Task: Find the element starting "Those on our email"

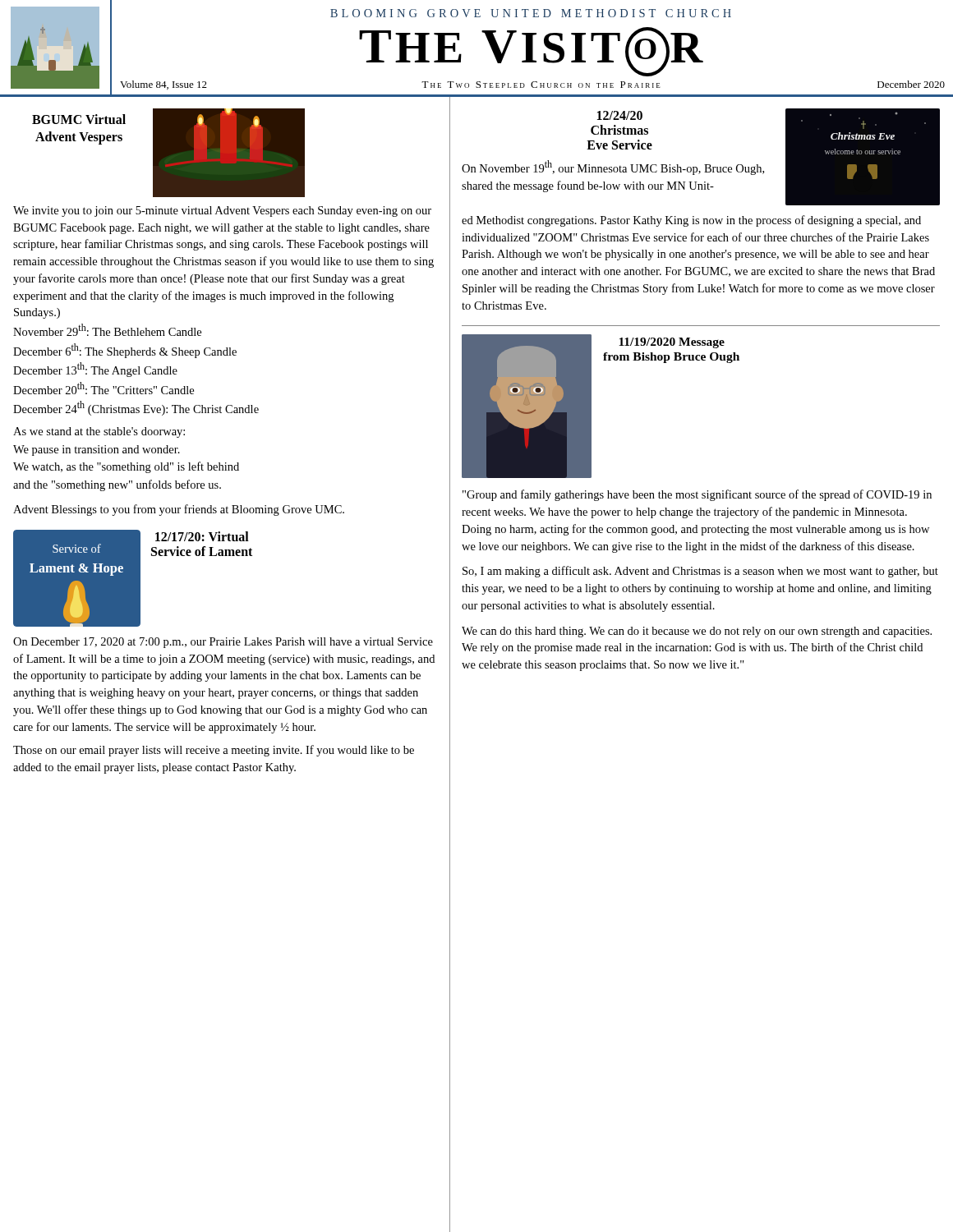Action: (x=214, y=759)
